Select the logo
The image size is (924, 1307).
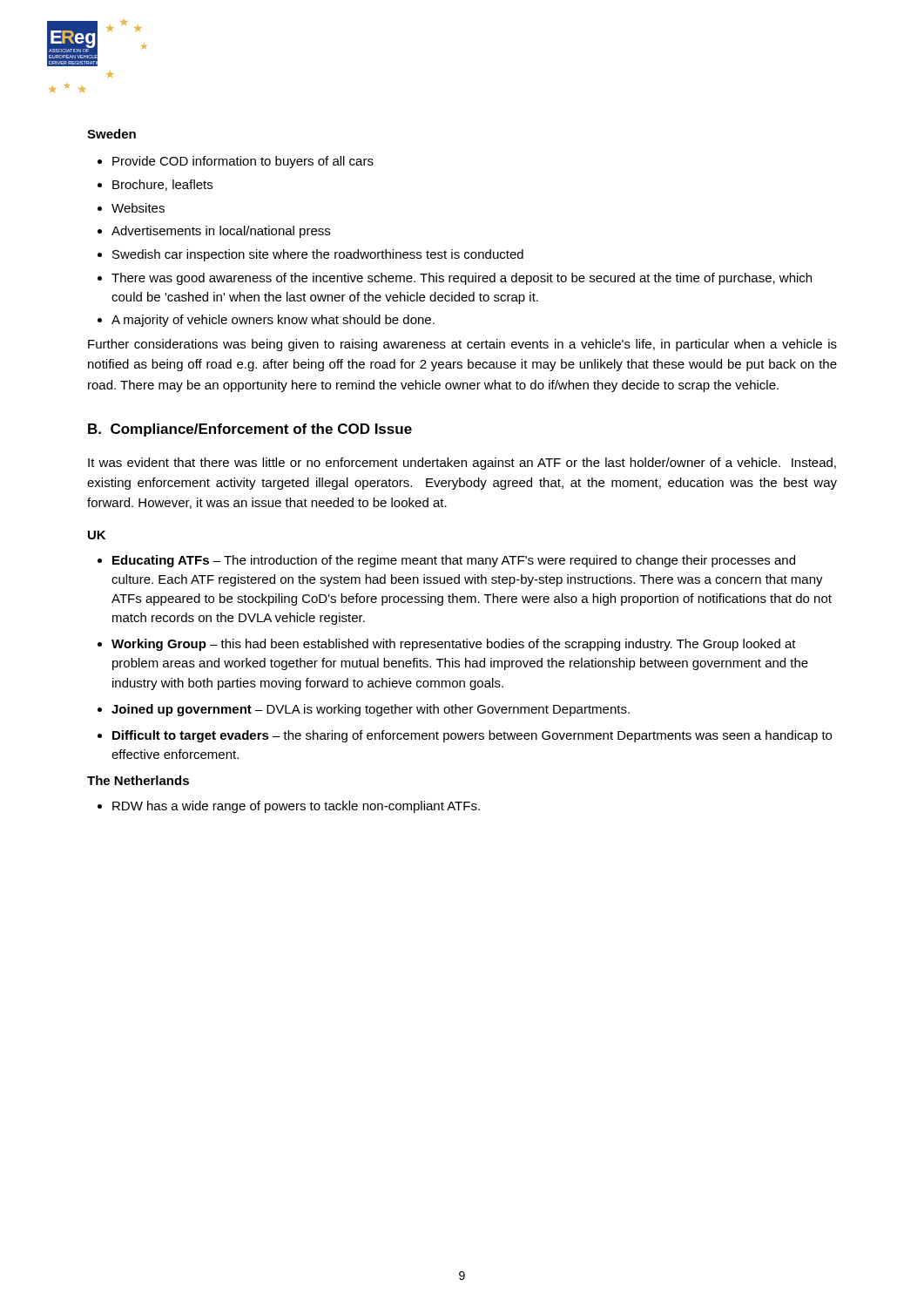115,65
